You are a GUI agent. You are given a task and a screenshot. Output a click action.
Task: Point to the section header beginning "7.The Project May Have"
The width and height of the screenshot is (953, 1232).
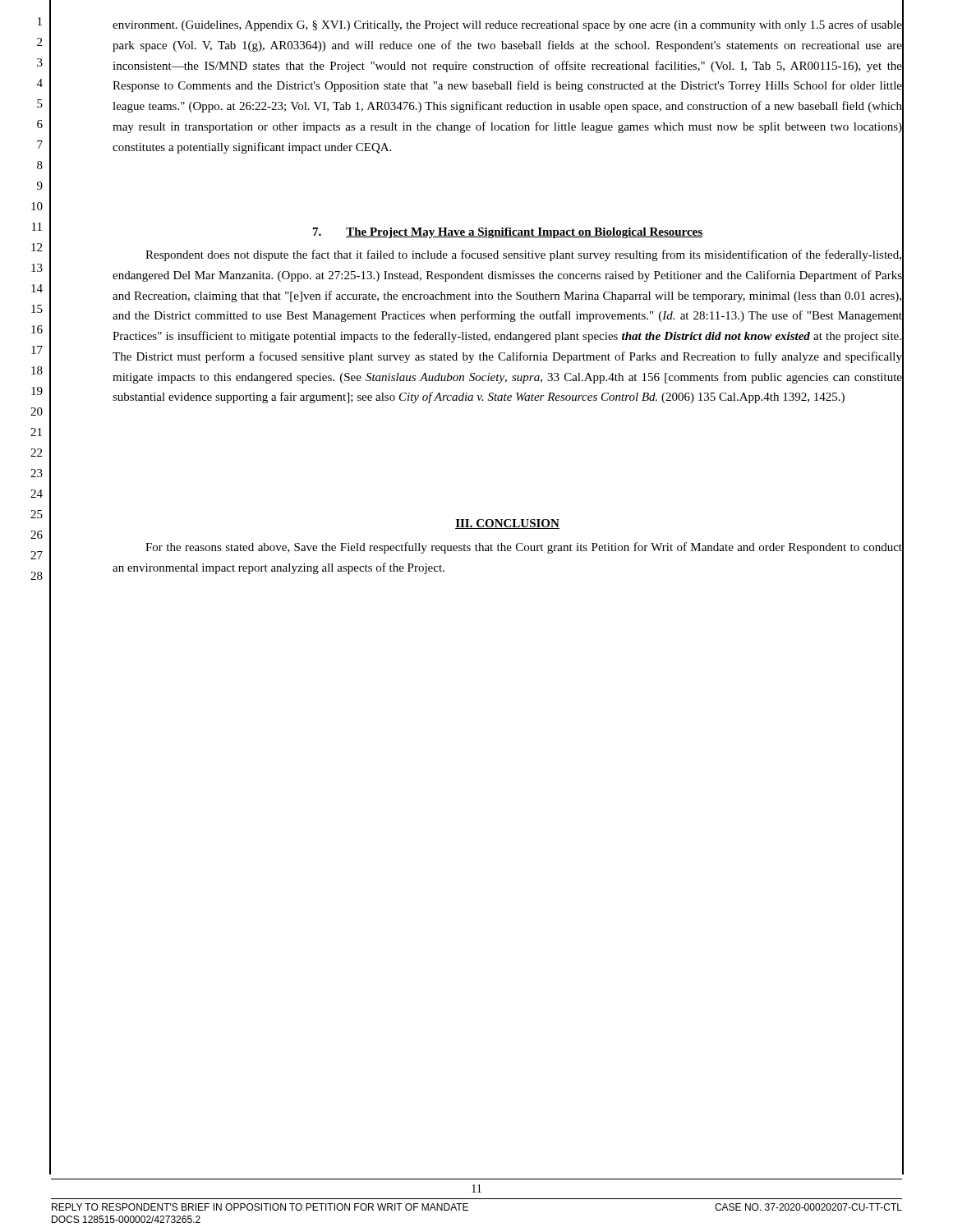(507, 232)
